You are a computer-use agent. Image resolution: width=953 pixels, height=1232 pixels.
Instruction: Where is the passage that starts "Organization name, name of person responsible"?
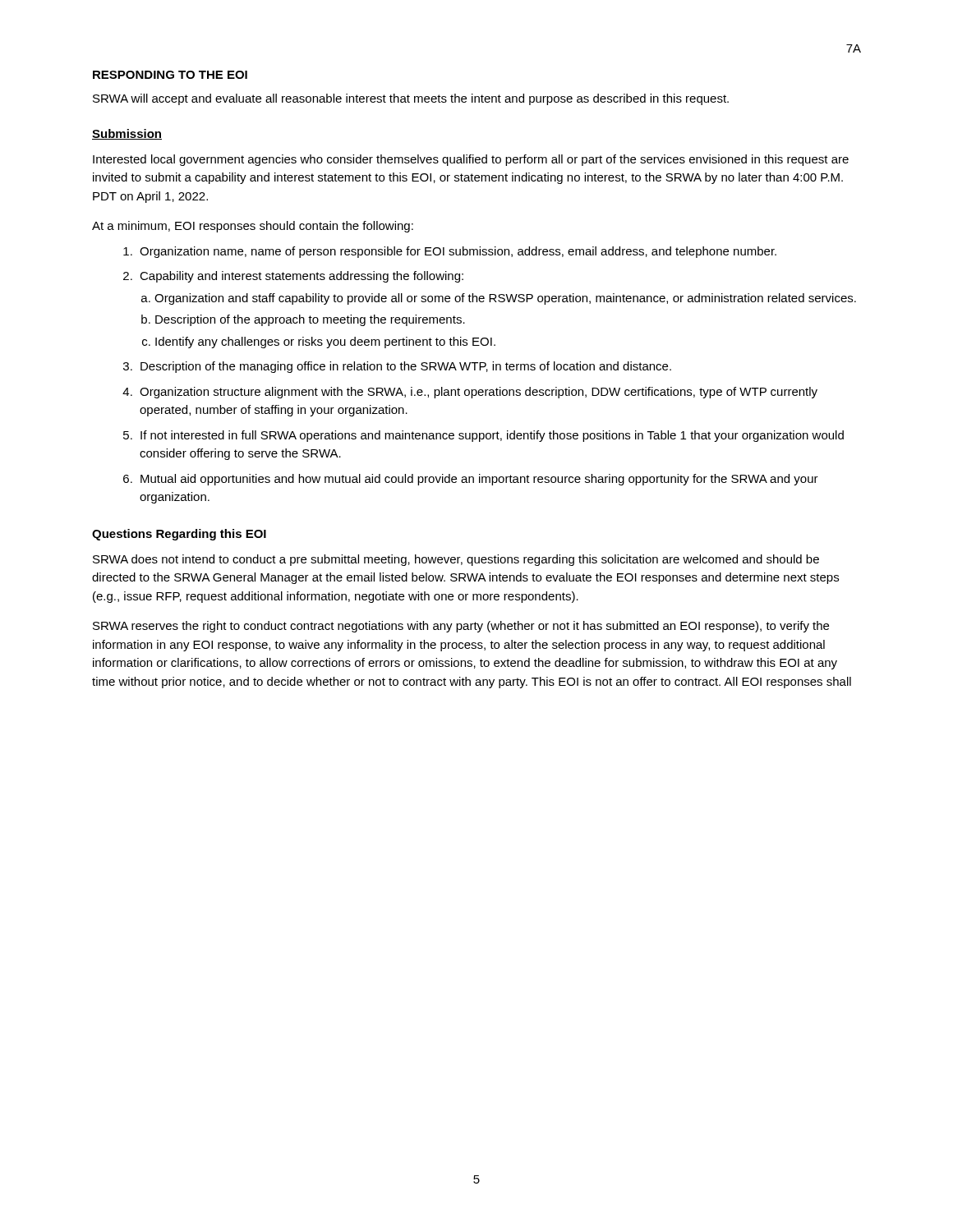coord(459,251)
